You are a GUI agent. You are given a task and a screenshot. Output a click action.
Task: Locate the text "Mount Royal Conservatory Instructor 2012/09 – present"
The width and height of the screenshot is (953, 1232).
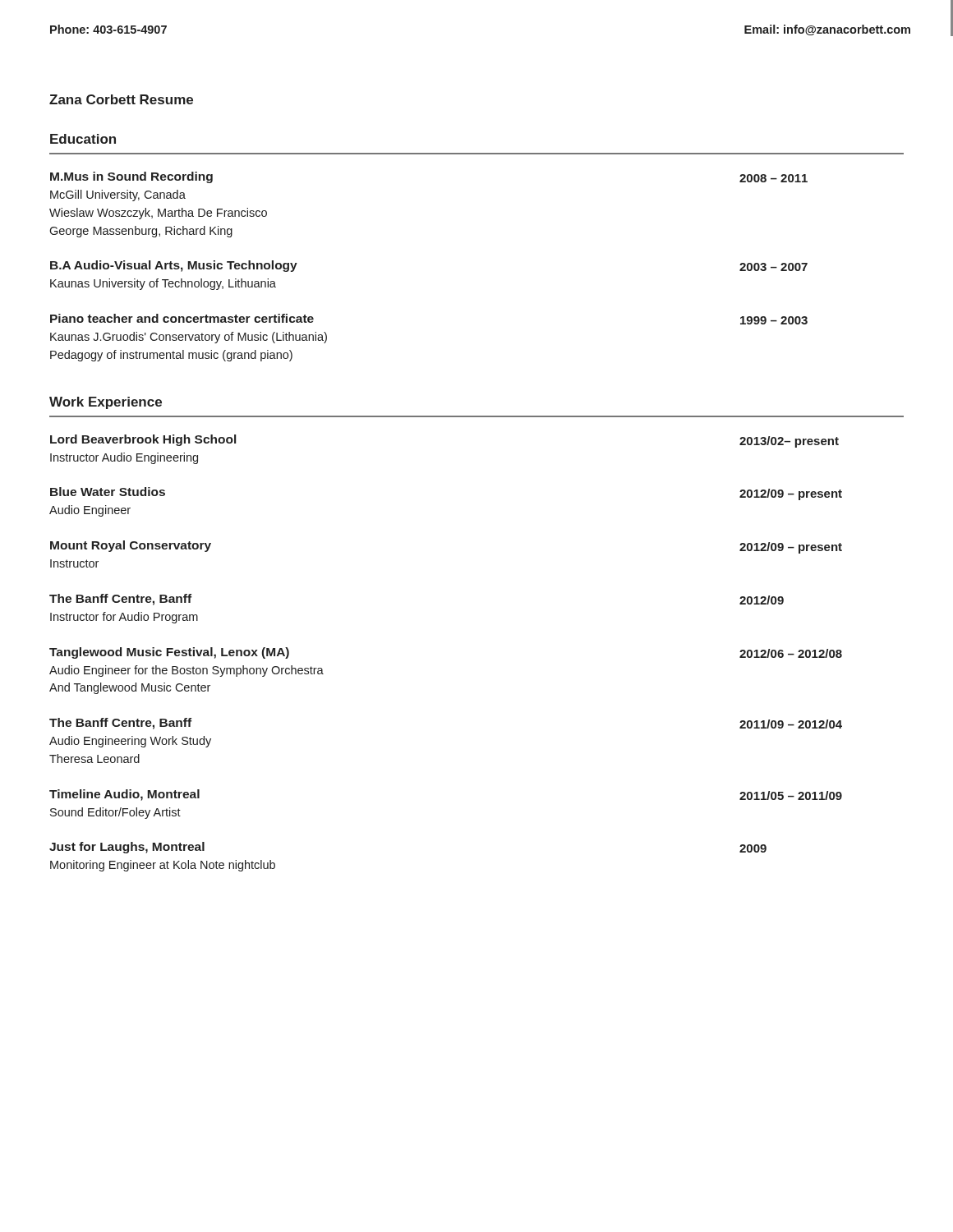(134, 548)
